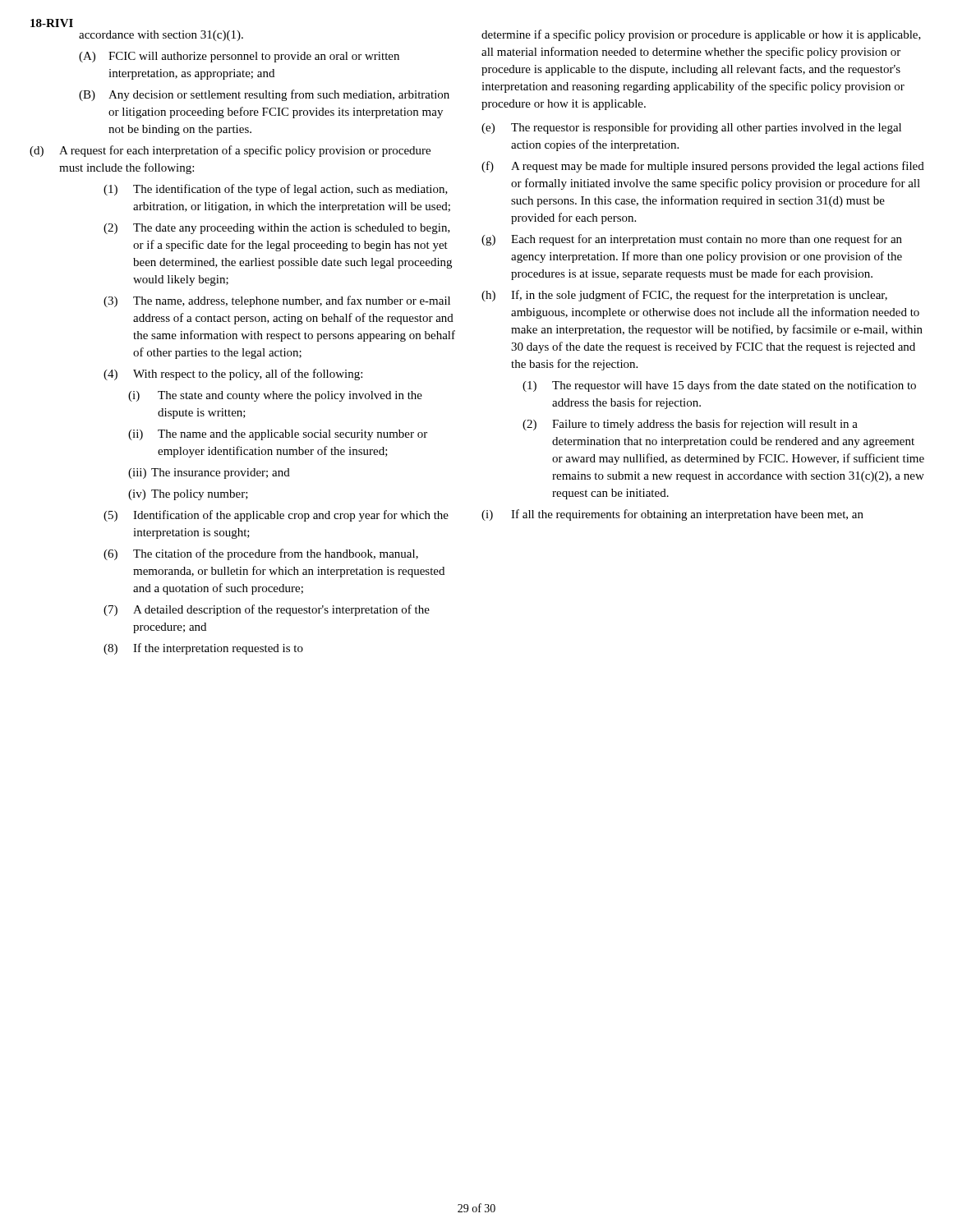Find the region starting "accordance with section 31(c)(1)."
Viewport: 953px width, 1232px height.
pos(161,34)
